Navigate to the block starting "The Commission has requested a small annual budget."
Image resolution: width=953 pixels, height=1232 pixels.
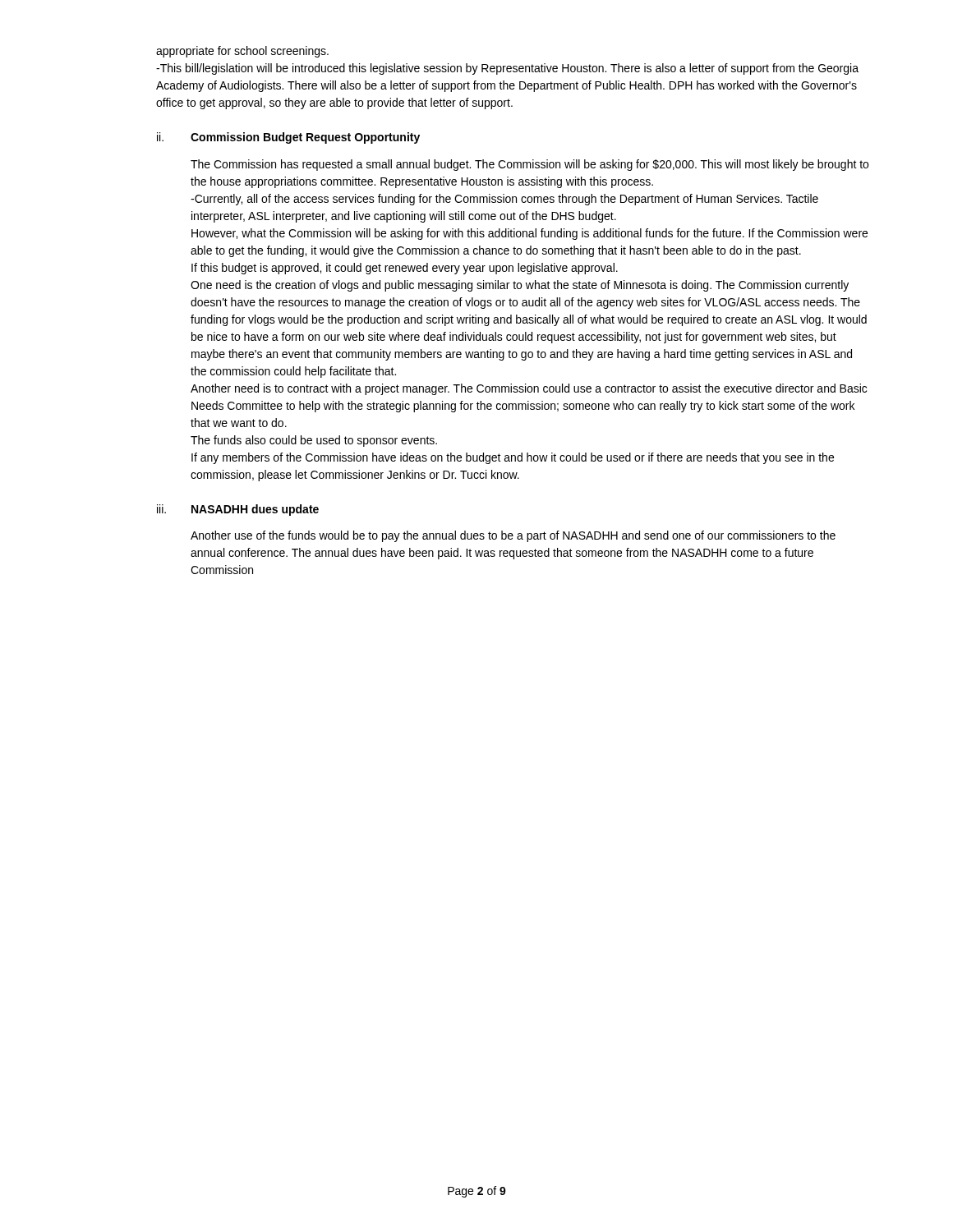531,173
